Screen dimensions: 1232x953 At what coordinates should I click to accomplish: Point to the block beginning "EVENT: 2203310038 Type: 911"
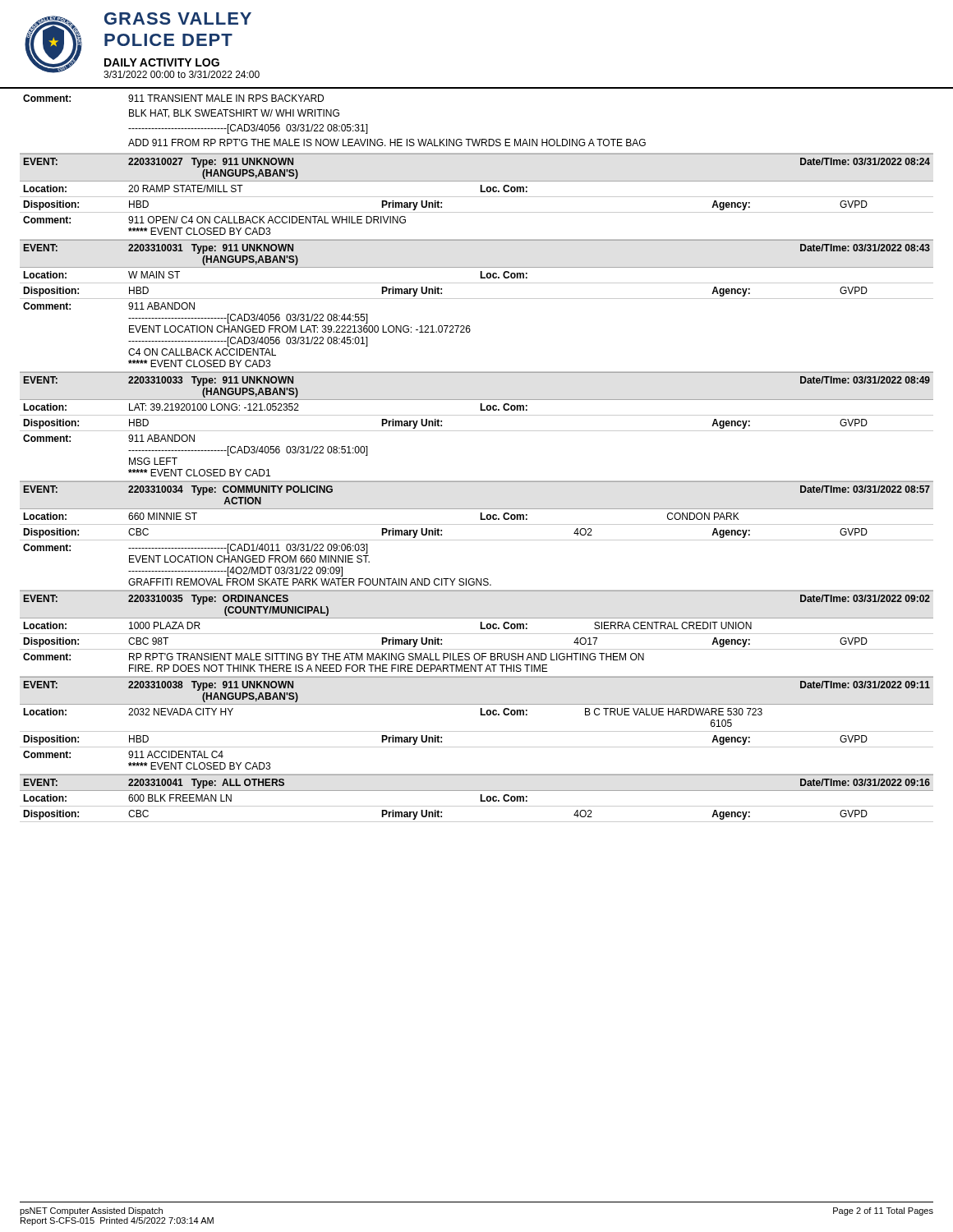click(x=476, y=726)
